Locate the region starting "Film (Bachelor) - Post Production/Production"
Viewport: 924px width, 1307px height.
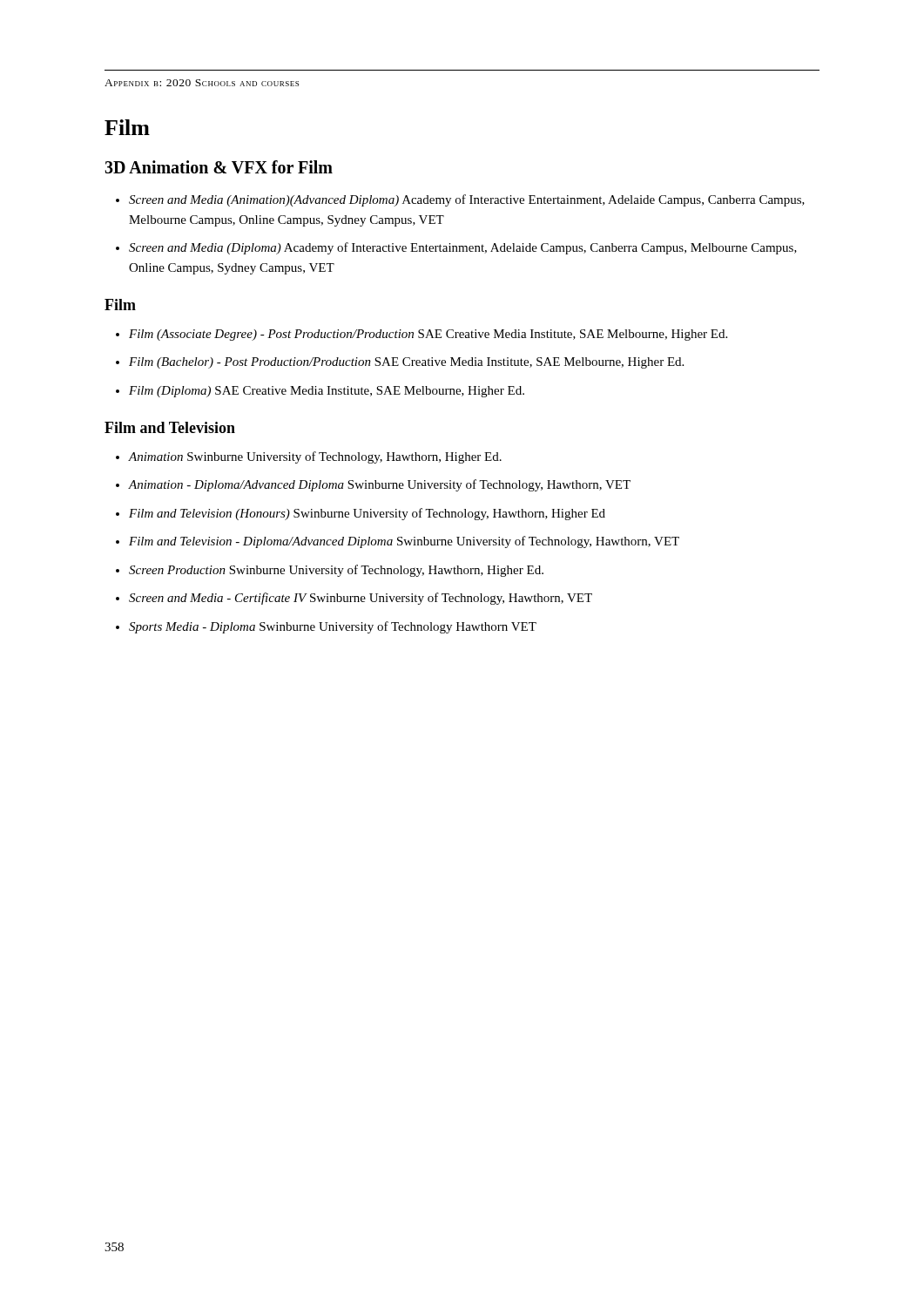click(x=407, y=362)
